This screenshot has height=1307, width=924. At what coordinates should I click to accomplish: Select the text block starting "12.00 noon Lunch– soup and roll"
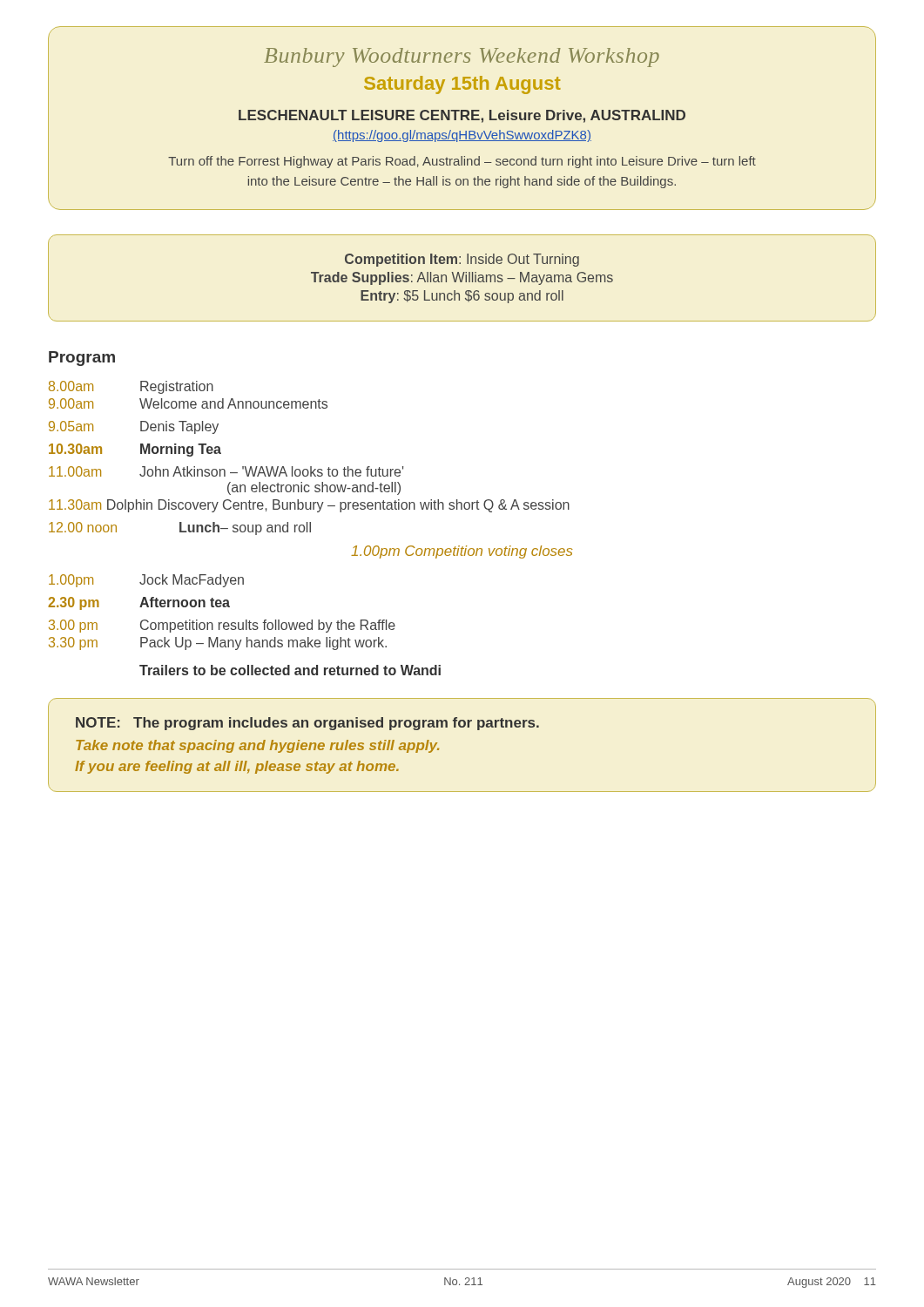(180, 528)
